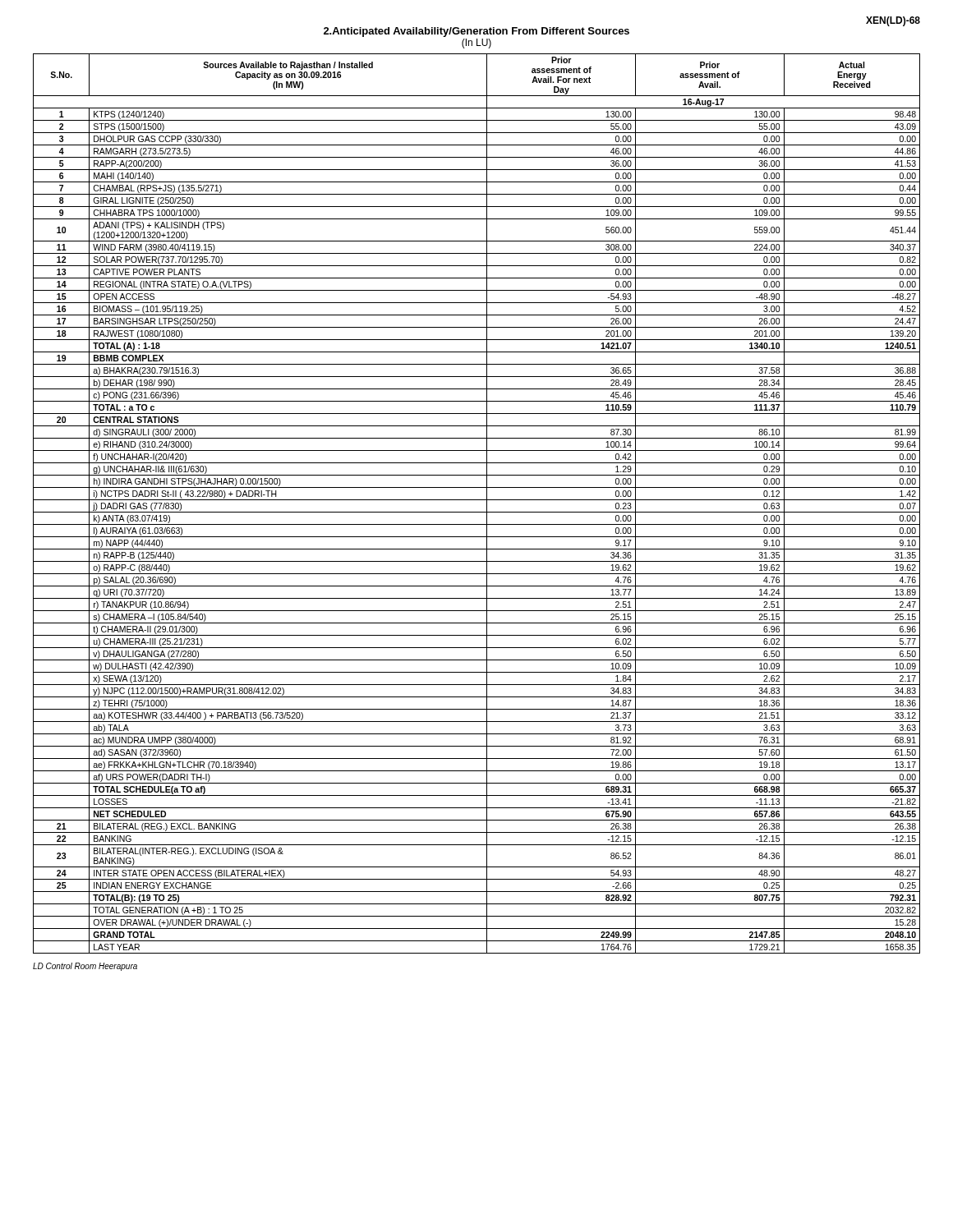Navigate to the element starting "2.Anticipated Availability/Generation From Different Sources"
This screenshot has width=953, height=1232.
coord(476,37)
